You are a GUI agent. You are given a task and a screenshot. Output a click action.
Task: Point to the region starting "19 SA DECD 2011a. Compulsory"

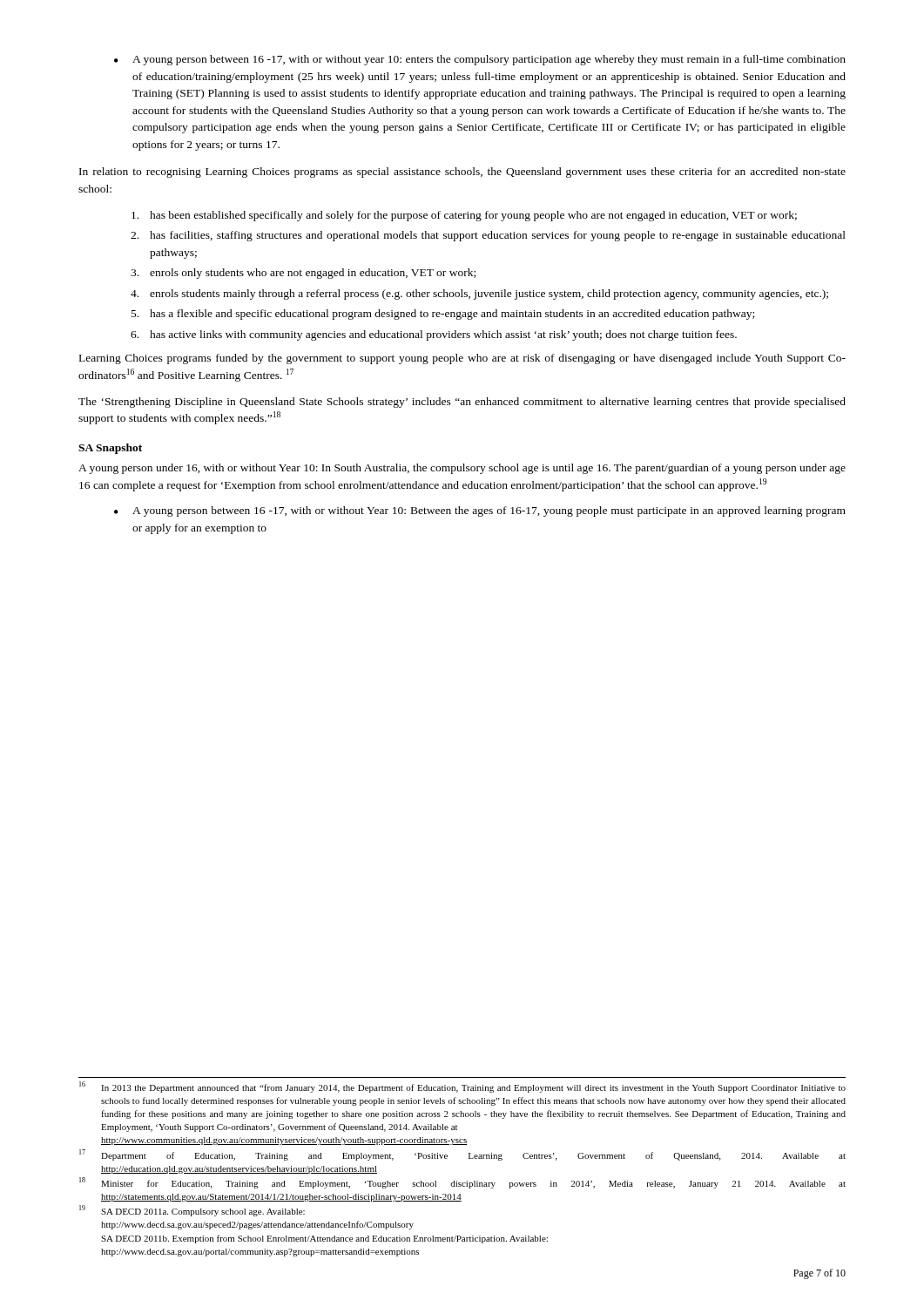462,1232
